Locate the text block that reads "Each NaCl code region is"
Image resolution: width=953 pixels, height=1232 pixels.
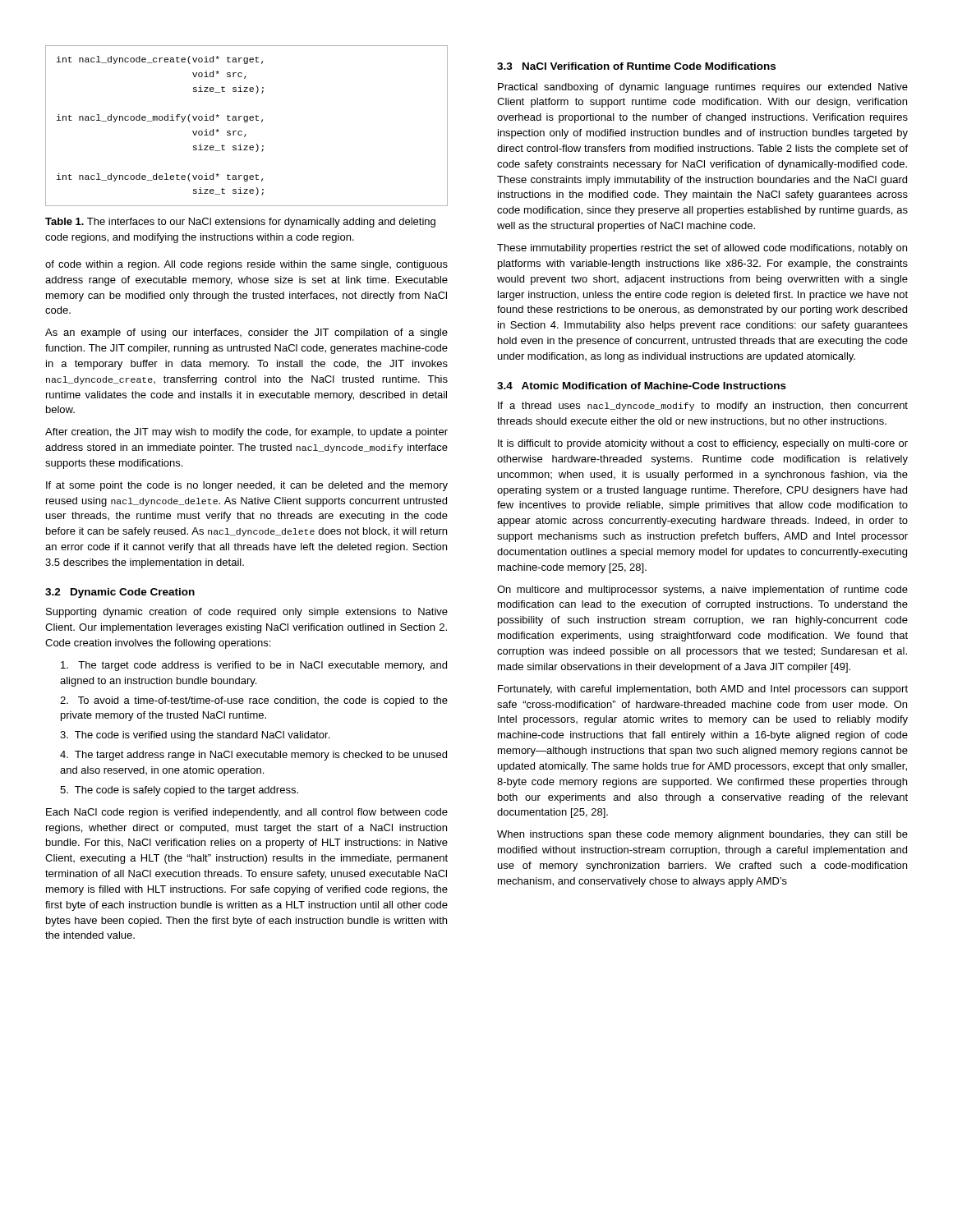click(246, 874)
